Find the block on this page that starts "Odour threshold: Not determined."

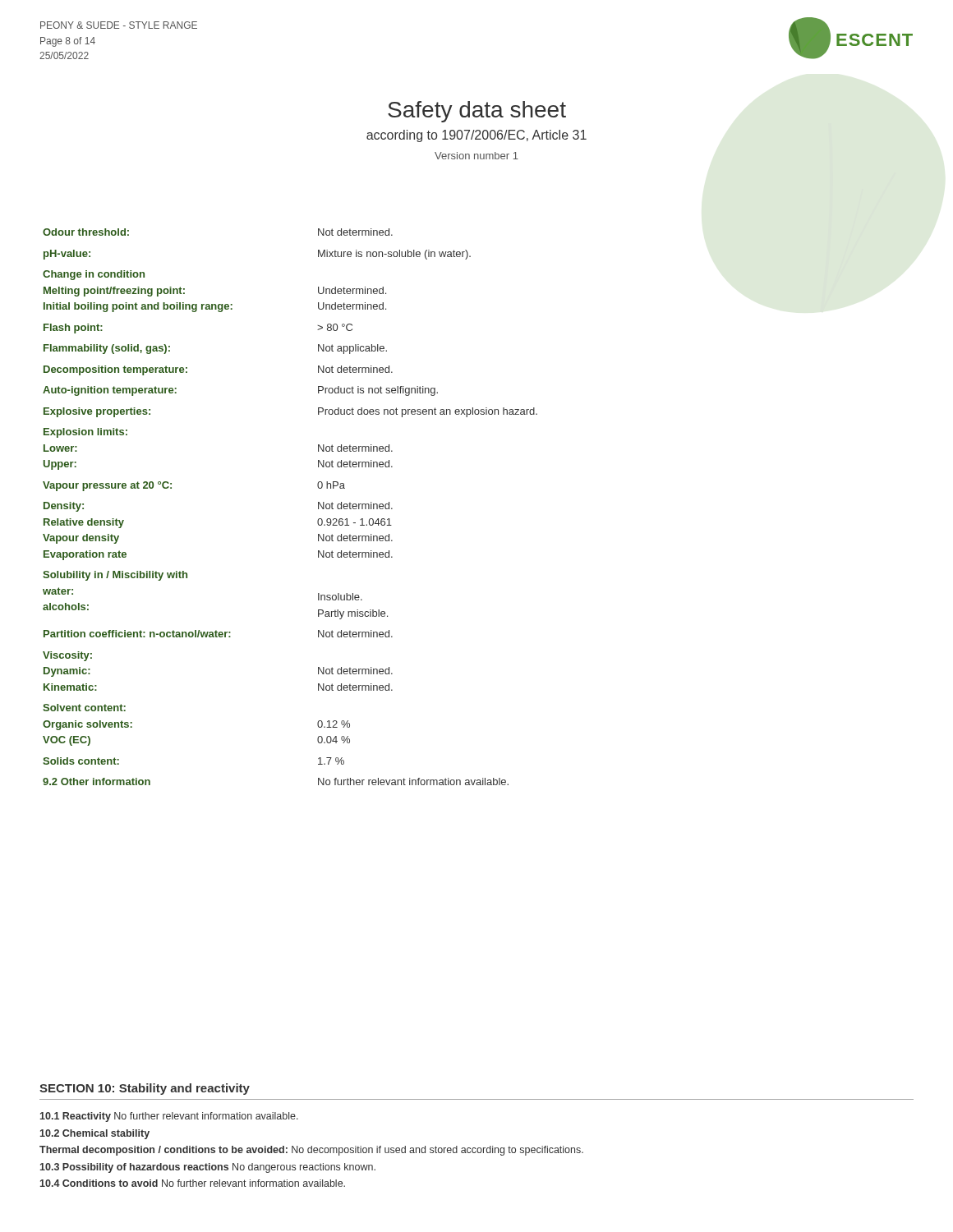click(x=84, y=231)
